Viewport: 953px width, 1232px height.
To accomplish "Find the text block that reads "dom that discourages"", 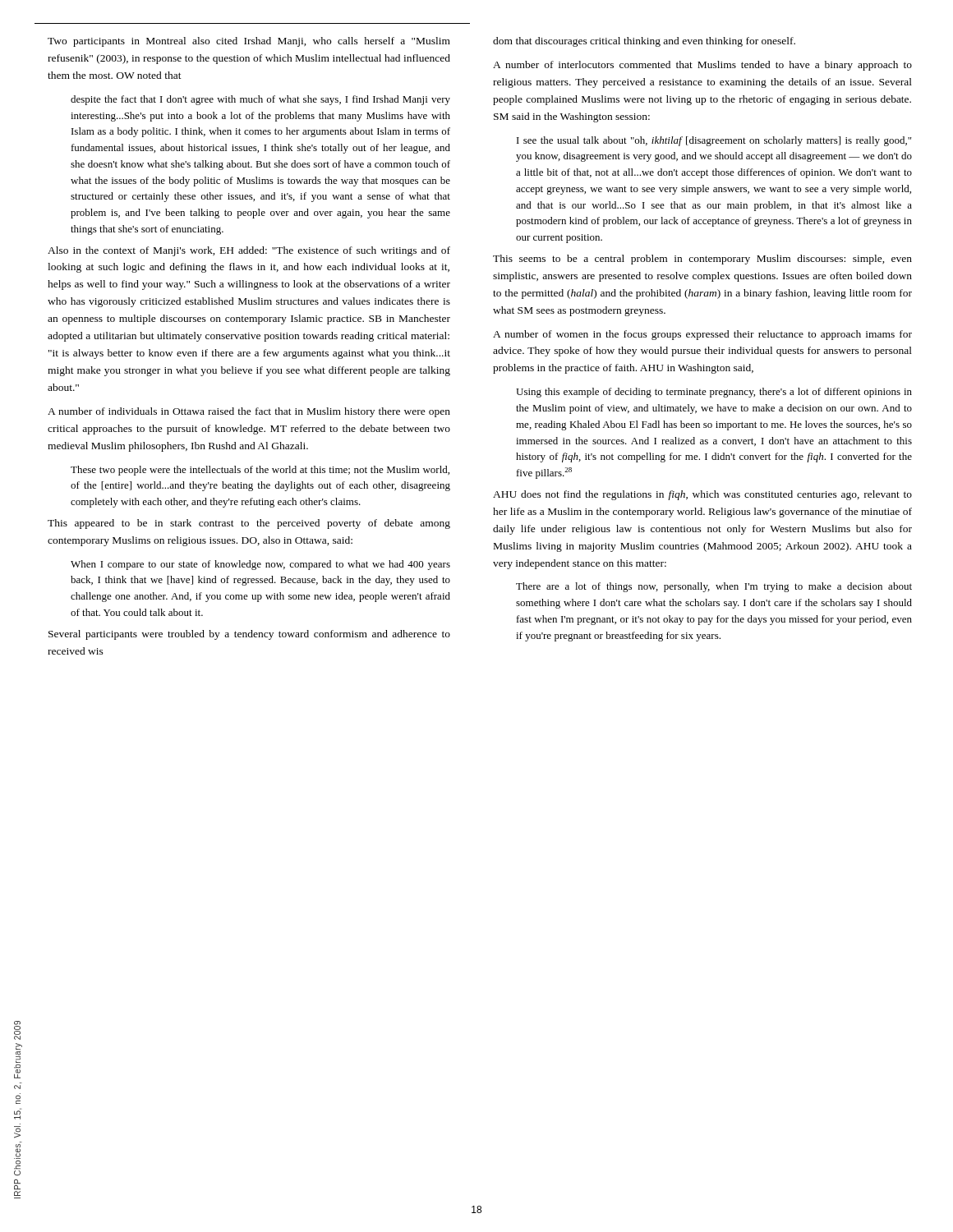I will 644,41.
